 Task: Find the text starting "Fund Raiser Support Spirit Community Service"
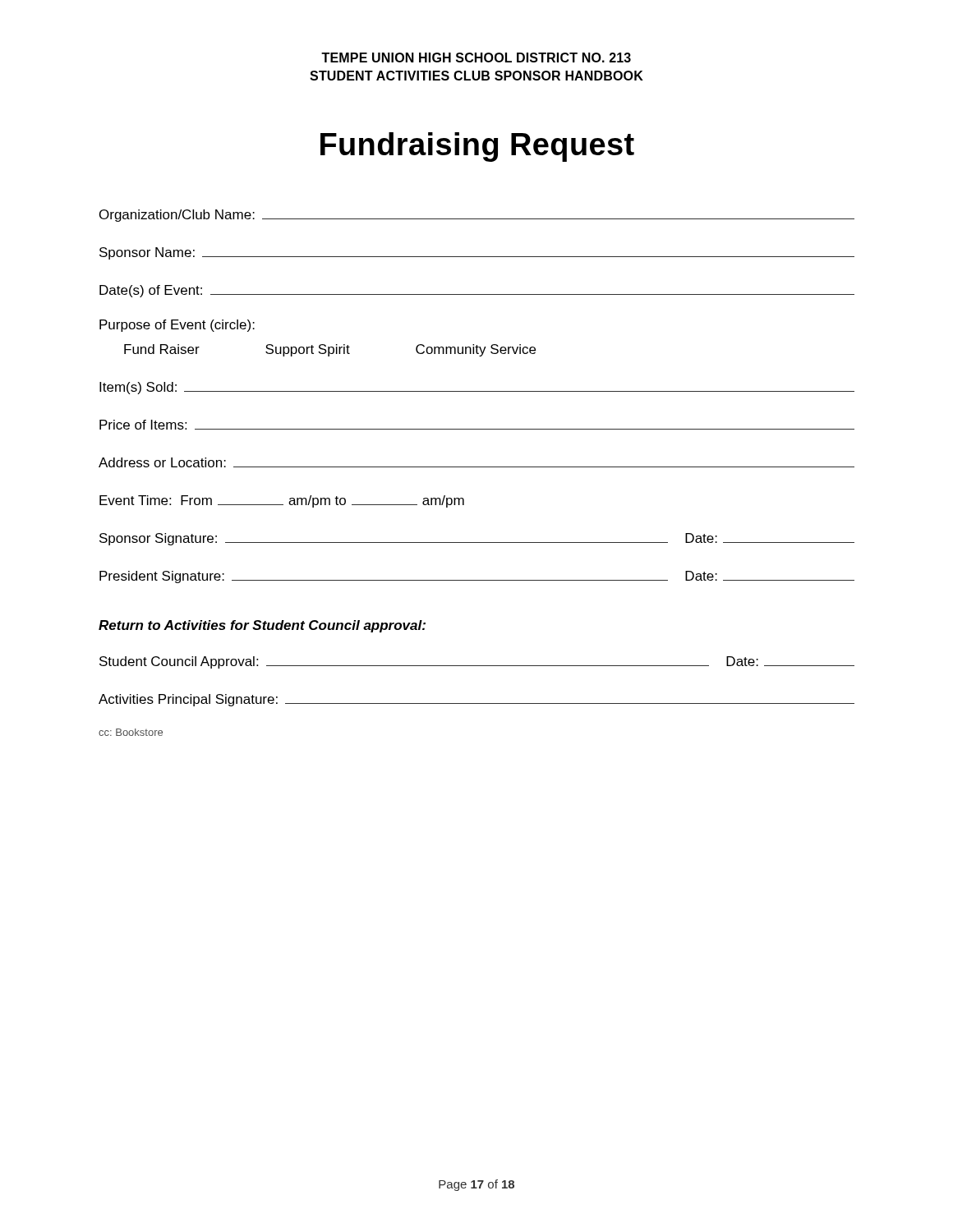pos(330,350)
